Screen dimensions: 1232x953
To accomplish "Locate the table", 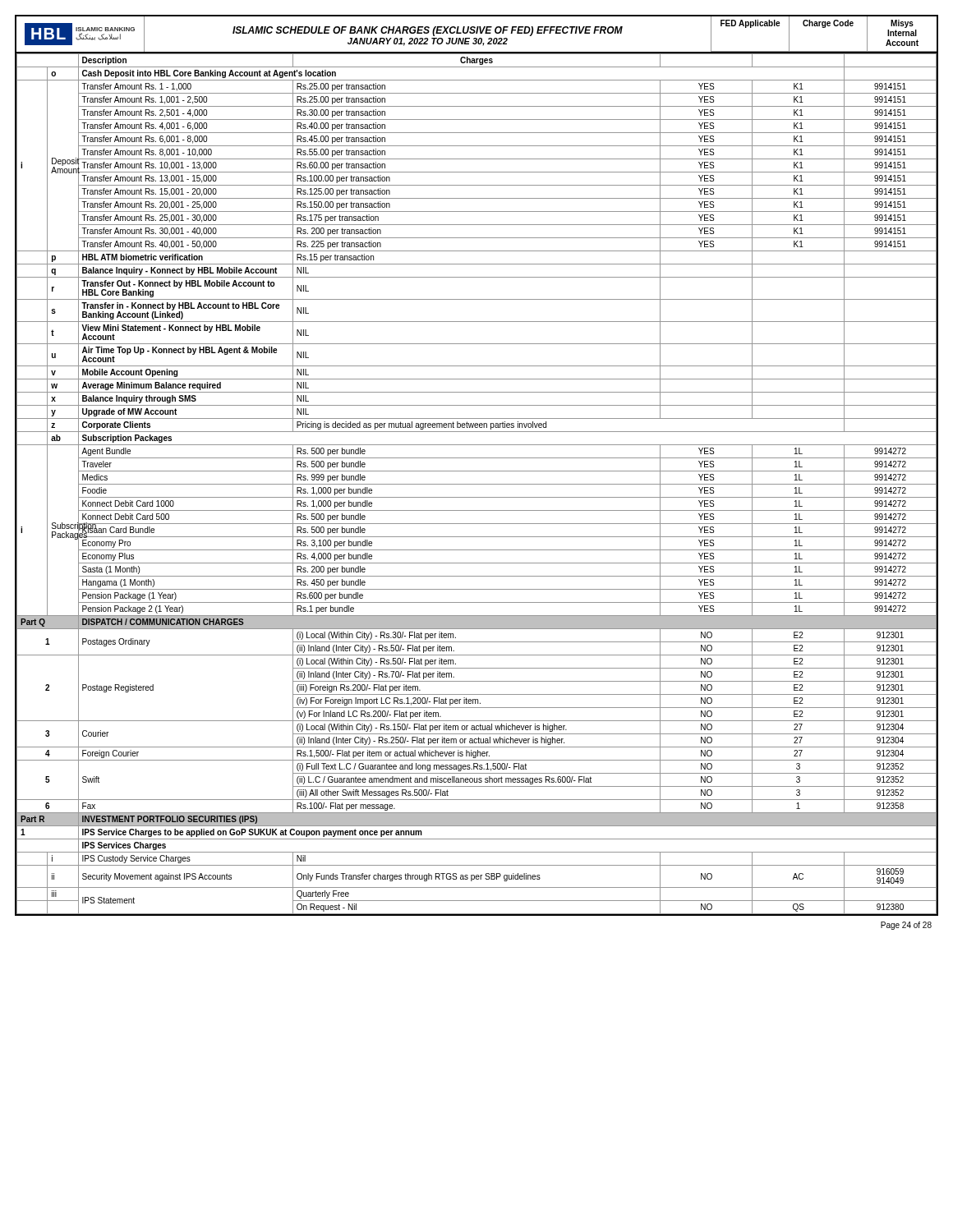I will [476, 484].
